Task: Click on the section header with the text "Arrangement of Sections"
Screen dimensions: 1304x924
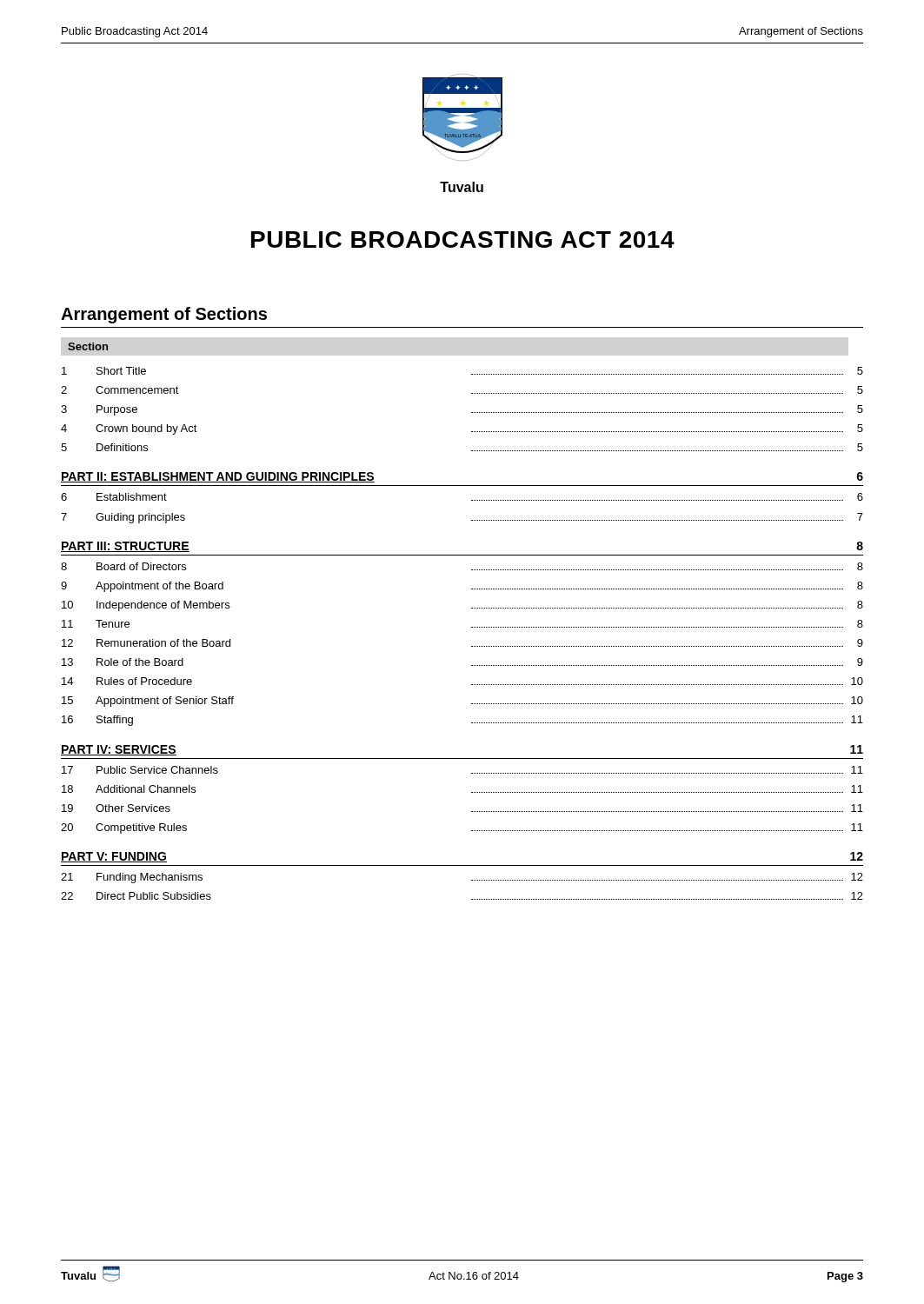Action: [164, 314]
